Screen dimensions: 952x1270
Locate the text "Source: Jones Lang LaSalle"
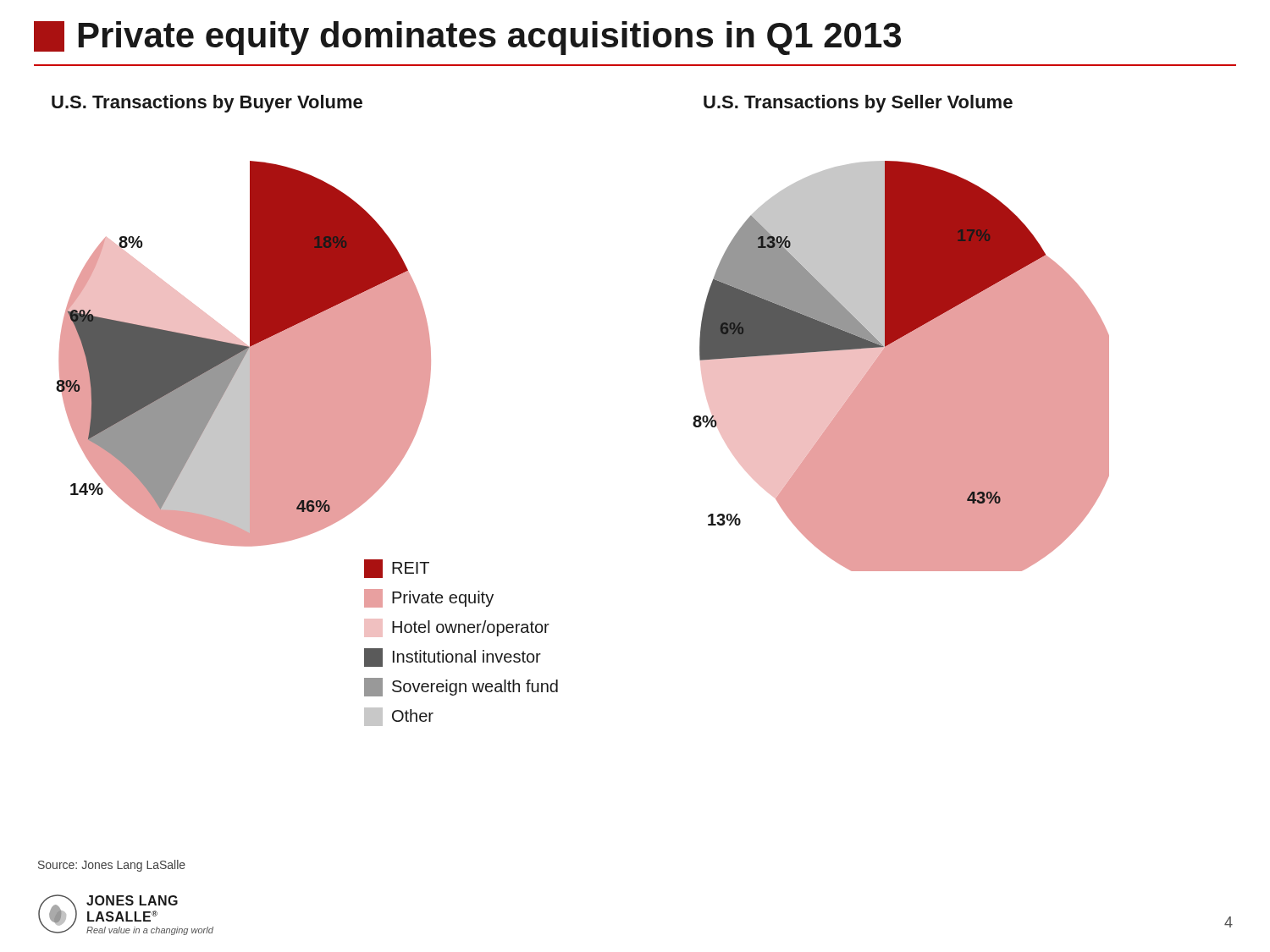[x=111, y=865]
